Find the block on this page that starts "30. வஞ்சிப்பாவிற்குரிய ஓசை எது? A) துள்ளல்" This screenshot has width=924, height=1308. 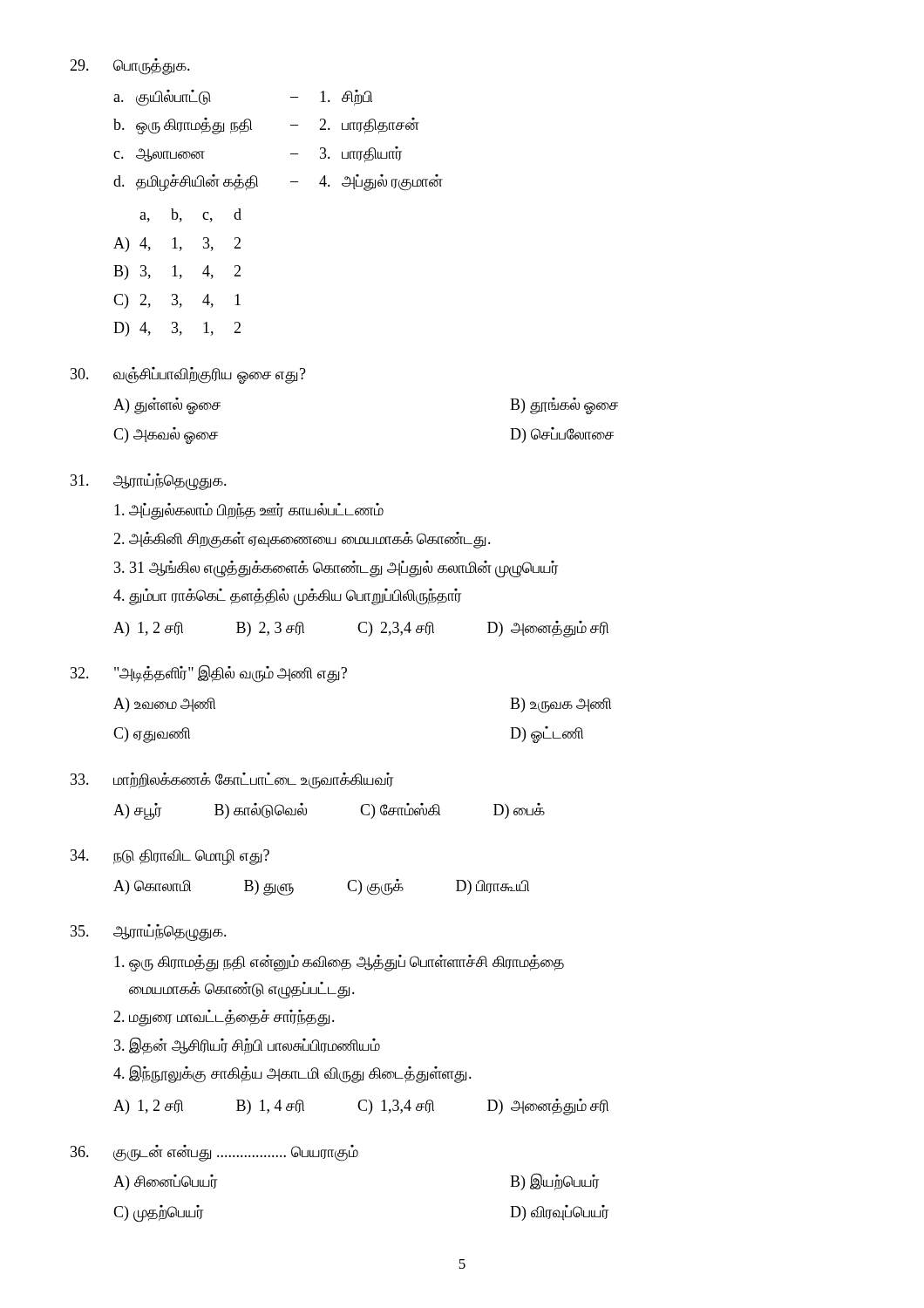tap(188, 375)
